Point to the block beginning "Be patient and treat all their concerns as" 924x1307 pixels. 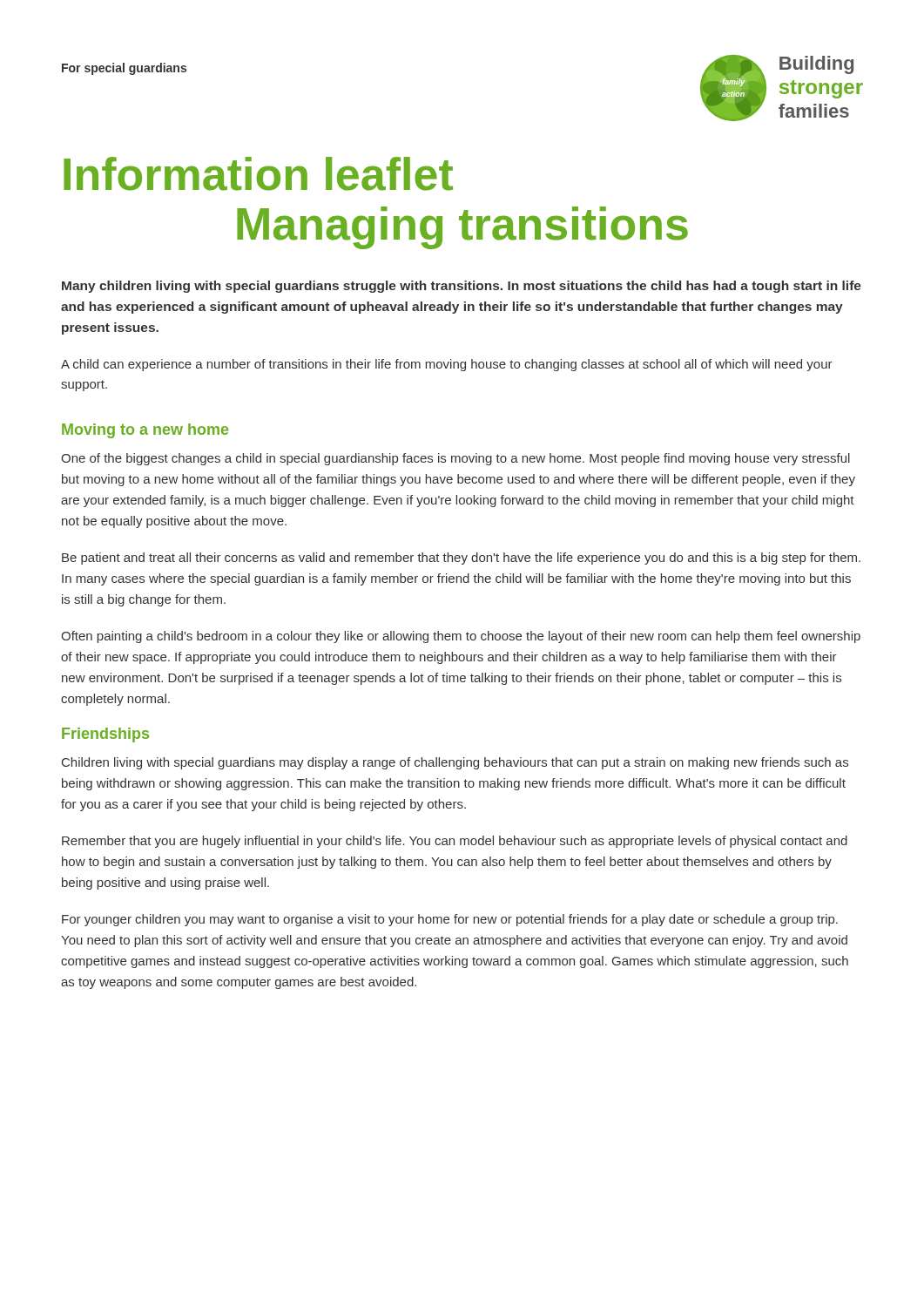461,578
